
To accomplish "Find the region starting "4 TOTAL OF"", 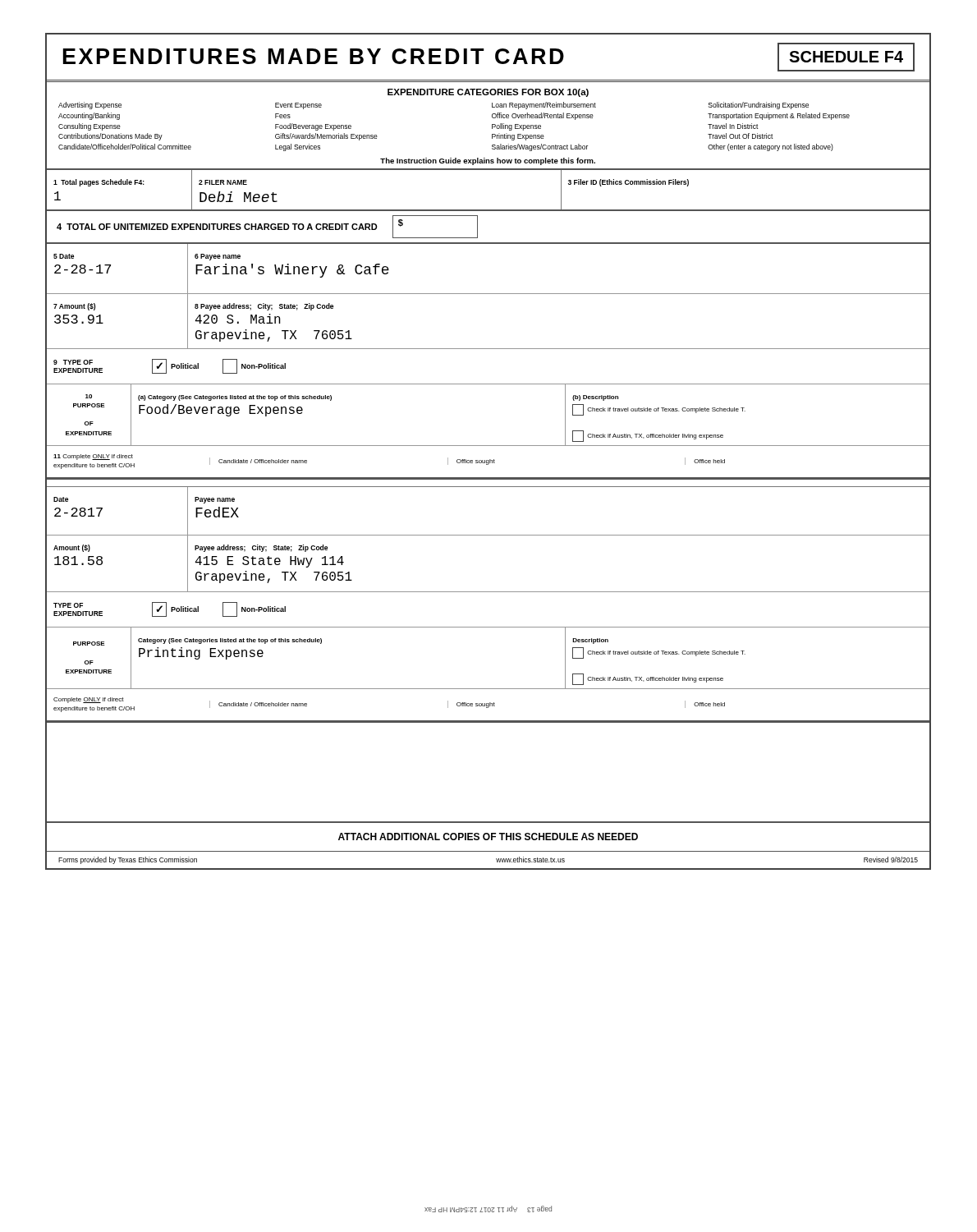I will point(267,227).
